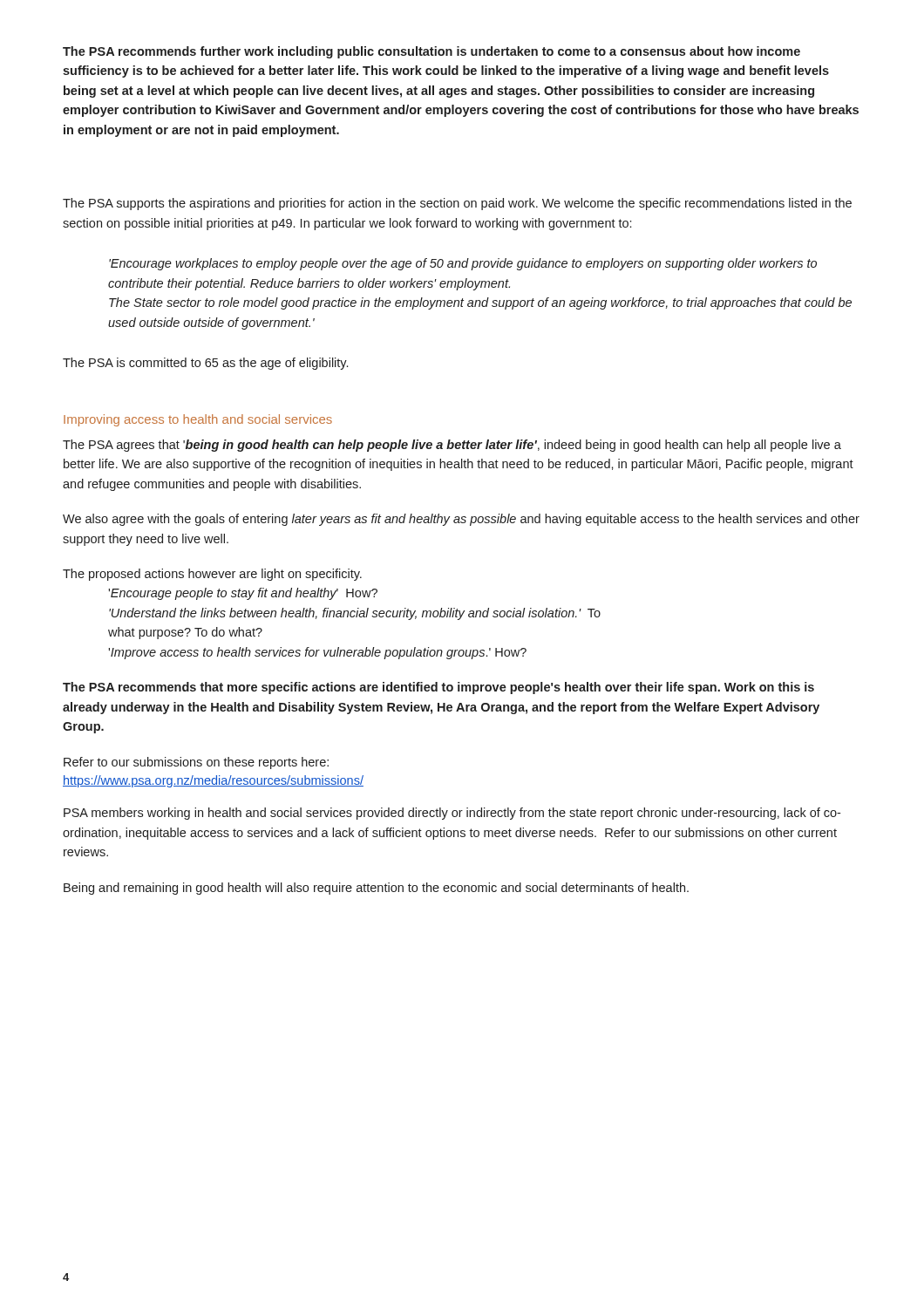Select the text block that says "Being and remaining"

(x=376, y=887)
